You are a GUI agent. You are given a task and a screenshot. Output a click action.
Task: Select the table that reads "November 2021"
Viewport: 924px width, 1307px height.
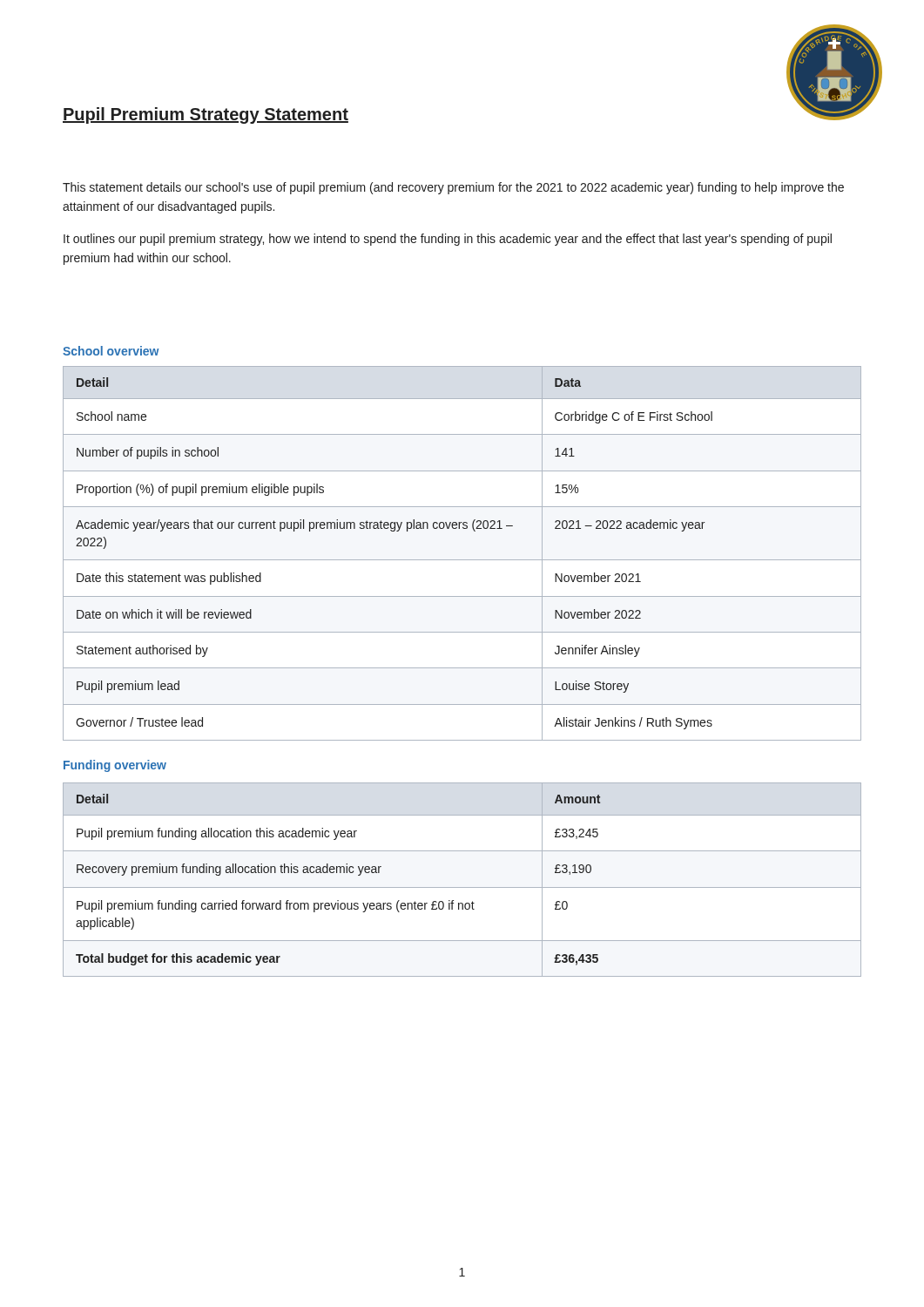[x=462, y=553]
